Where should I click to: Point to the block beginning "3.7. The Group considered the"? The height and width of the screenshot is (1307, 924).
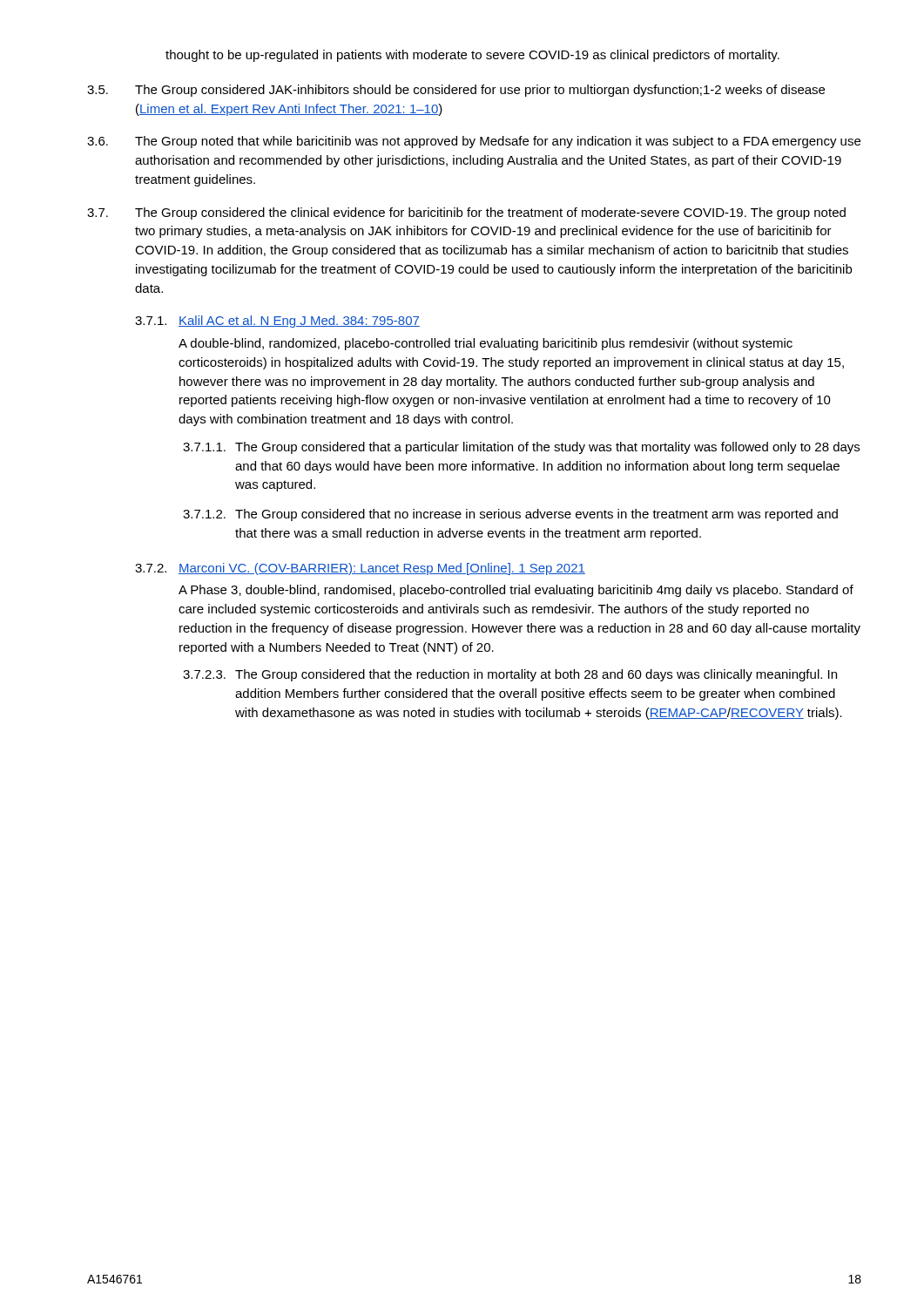click(474, 250)
